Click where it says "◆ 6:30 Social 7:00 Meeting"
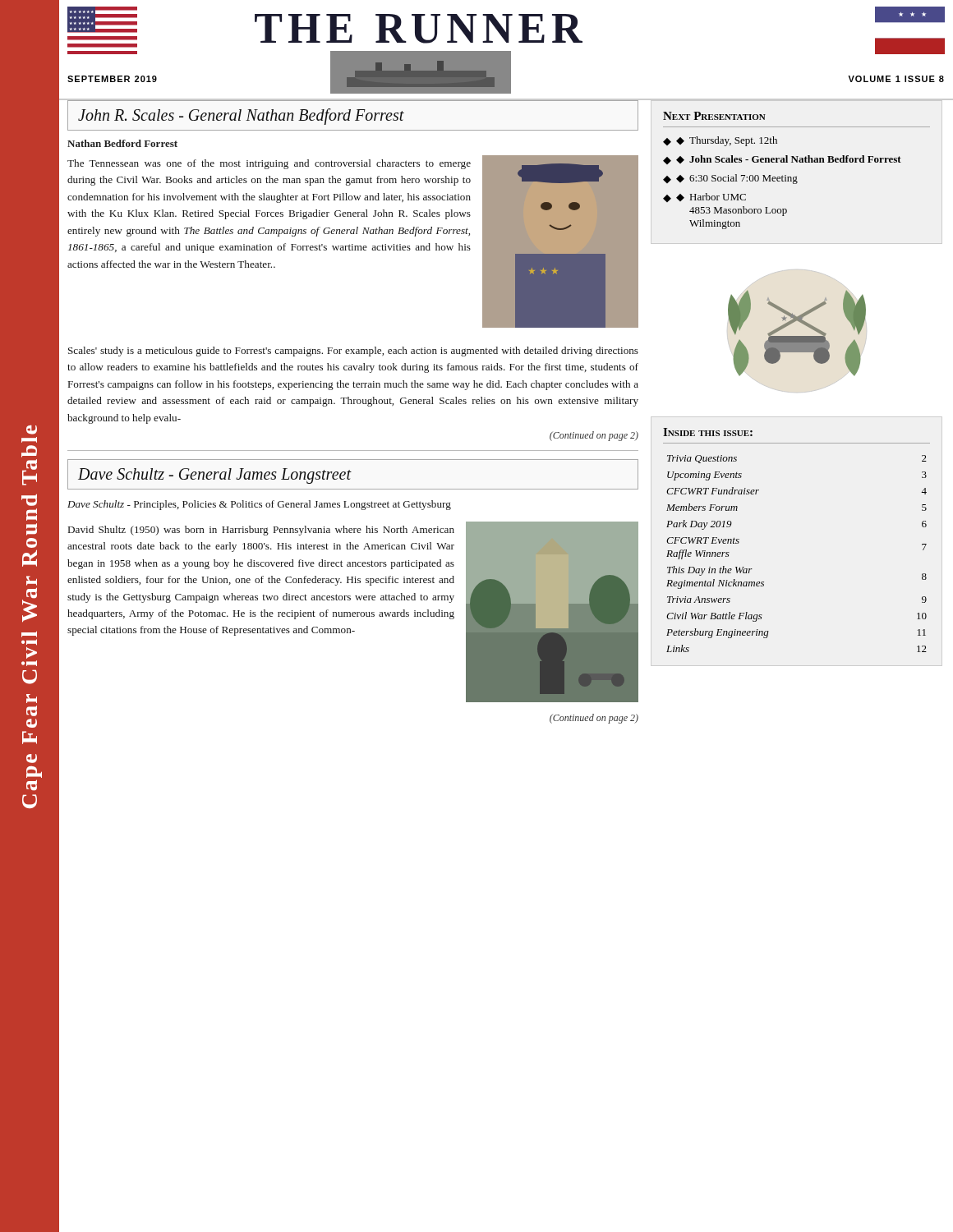This screenshot has width=953, height=1232. [737, 178]
